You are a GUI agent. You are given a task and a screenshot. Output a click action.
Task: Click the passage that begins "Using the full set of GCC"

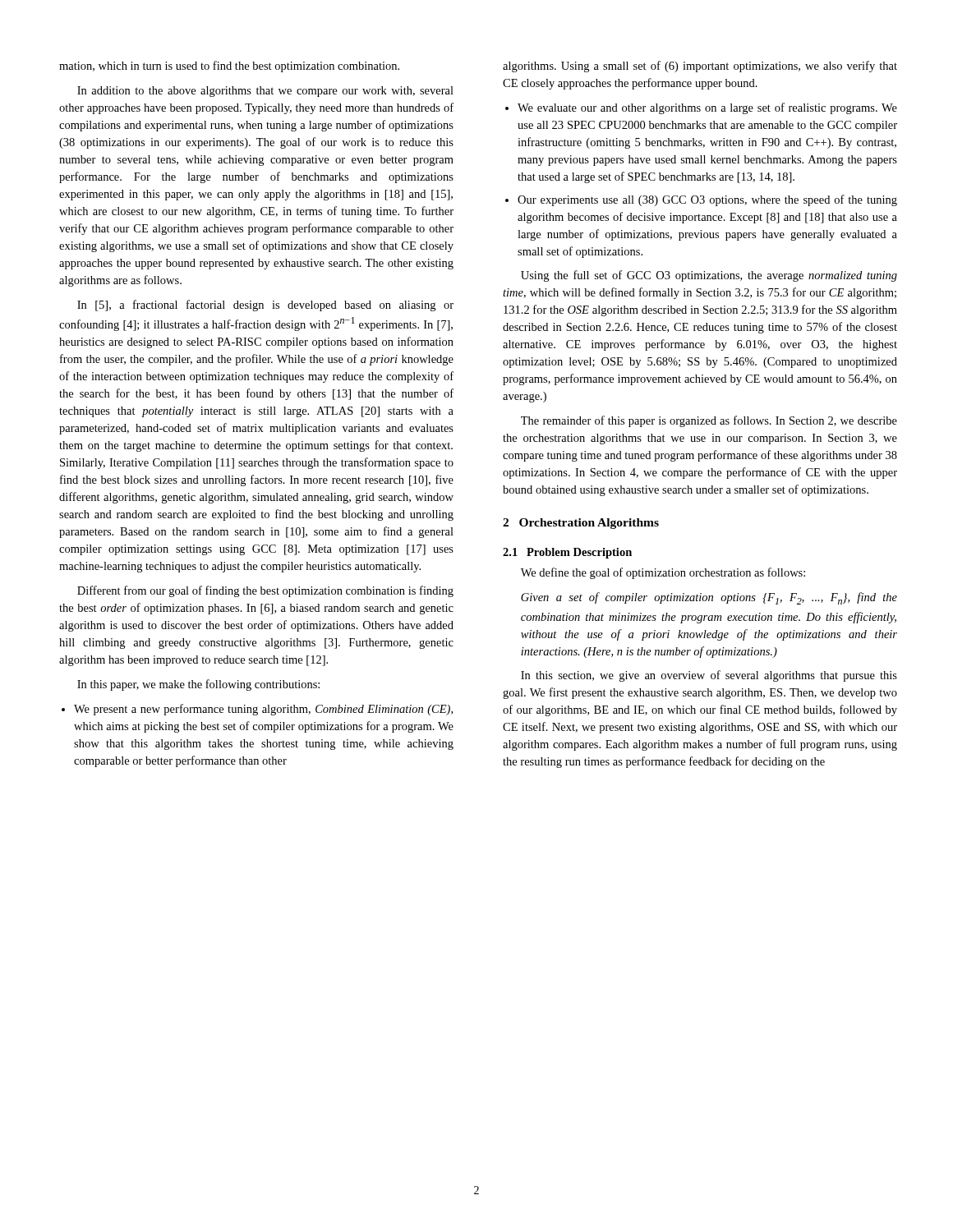(x=700, y=383)
